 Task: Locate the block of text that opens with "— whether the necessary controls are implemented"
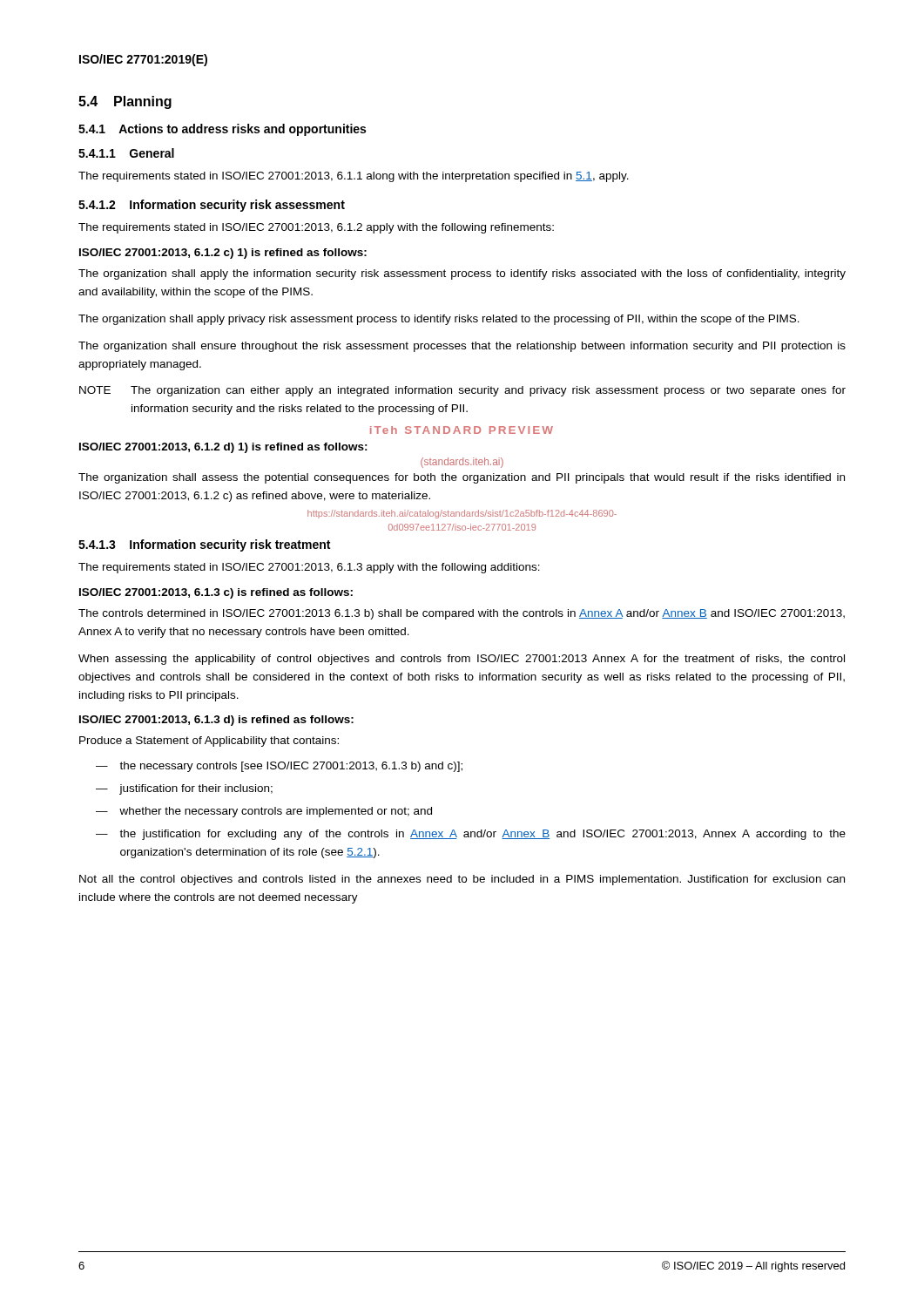[264, 812]
